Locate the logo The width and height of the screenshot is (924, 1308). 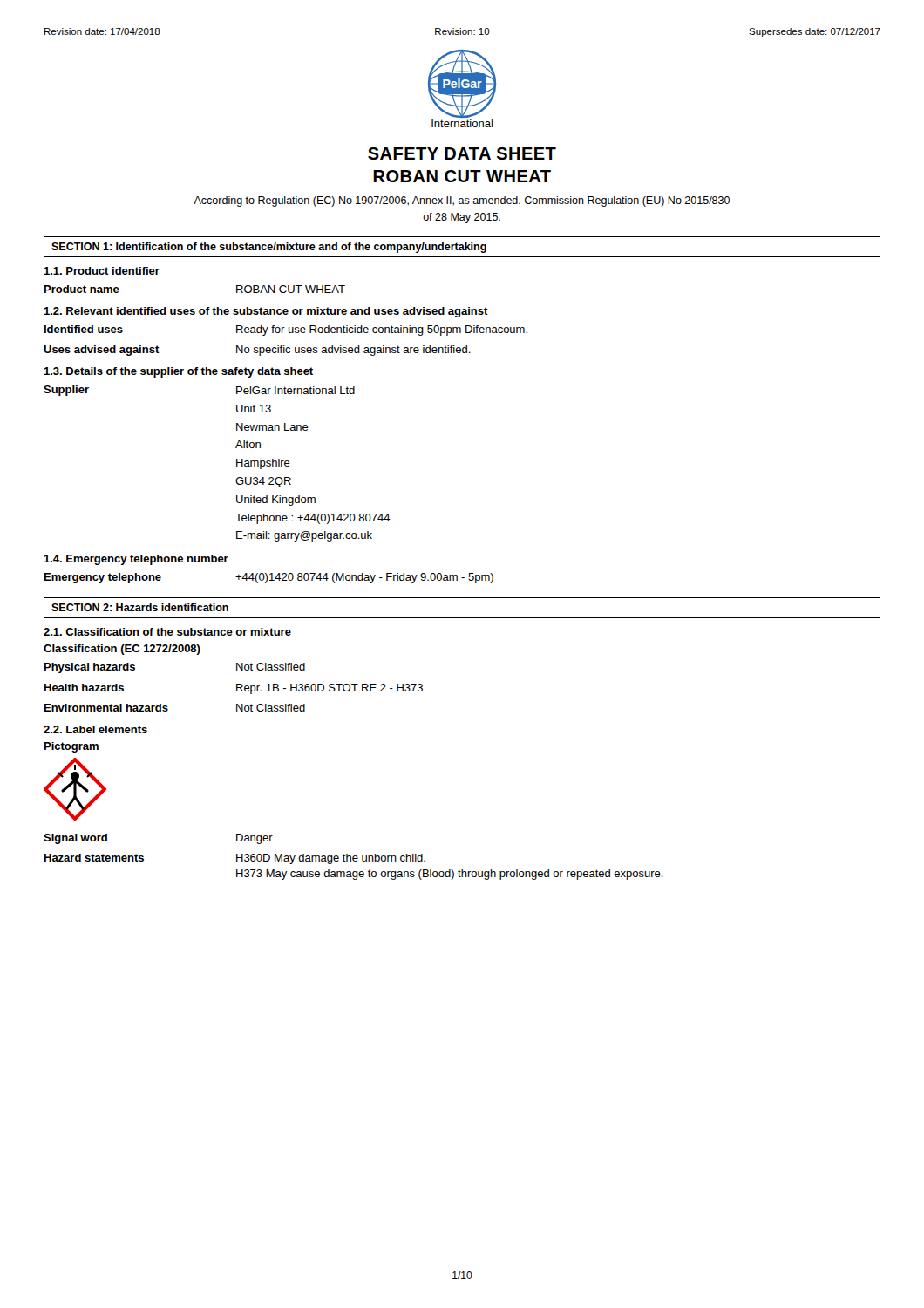point(462,90)
